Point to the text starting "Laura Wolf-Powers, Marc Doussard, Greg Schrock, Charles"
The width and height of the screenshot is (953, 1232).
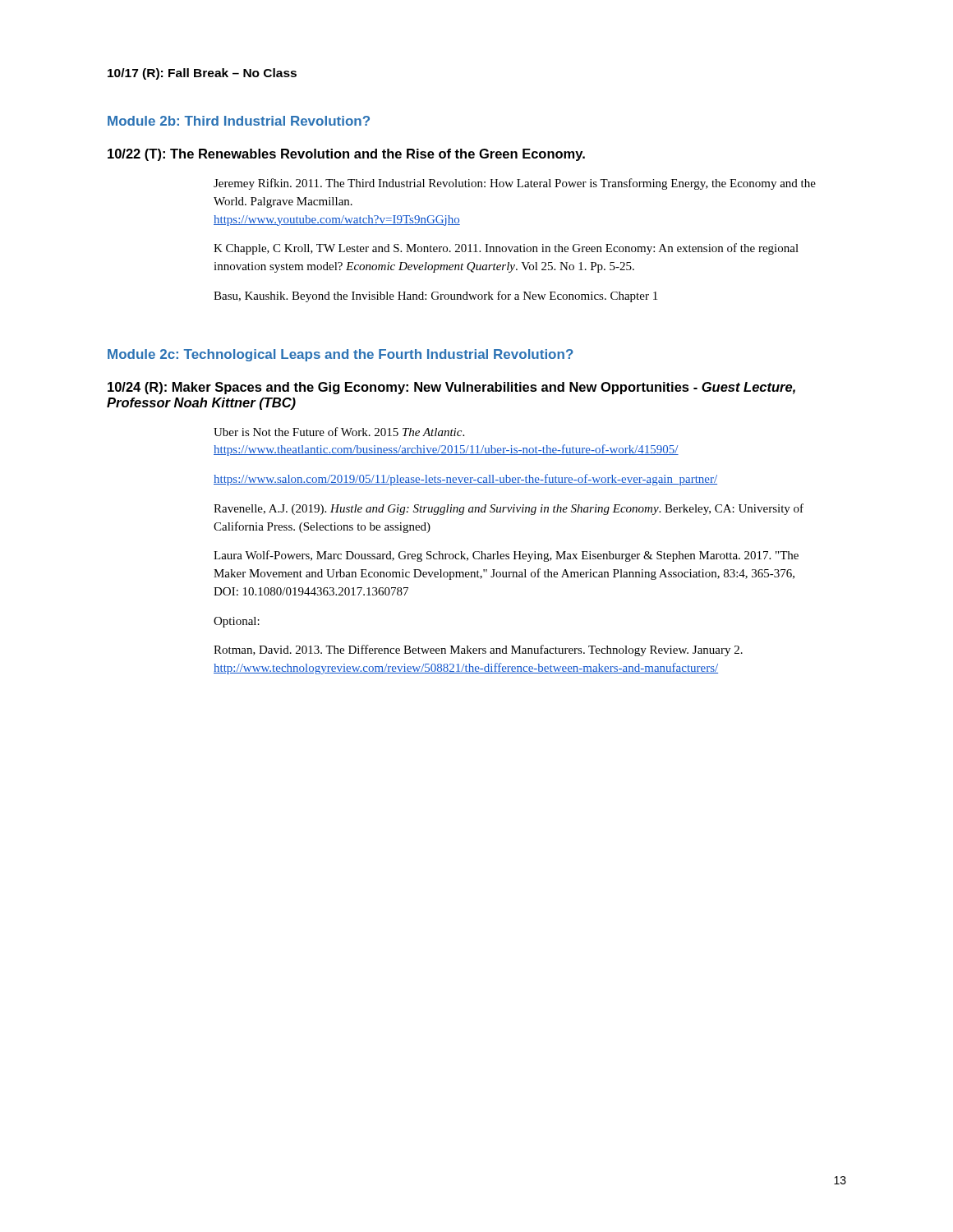point(506,573)
